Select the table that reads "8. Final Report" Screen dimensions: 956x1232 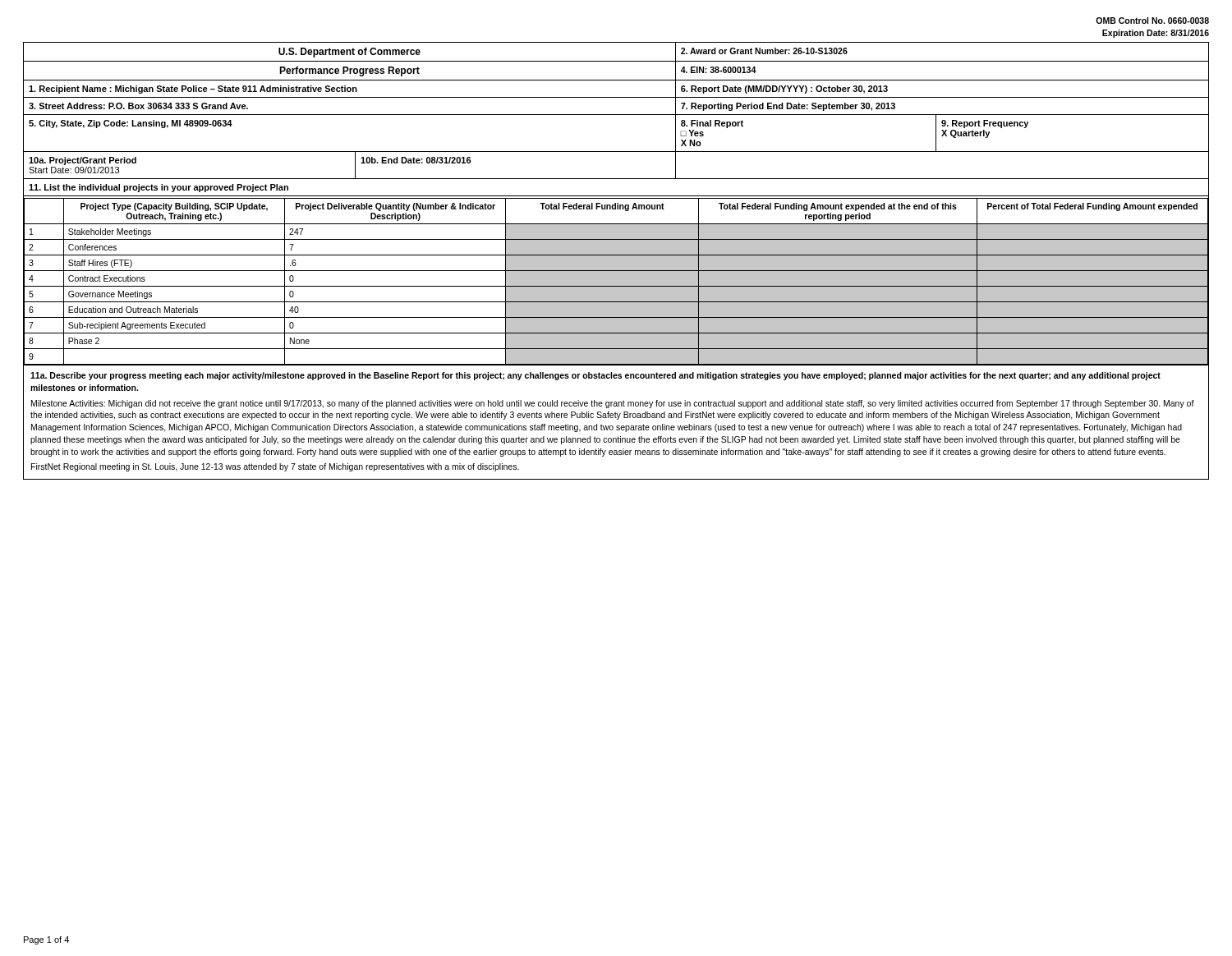tap(616, 204)
